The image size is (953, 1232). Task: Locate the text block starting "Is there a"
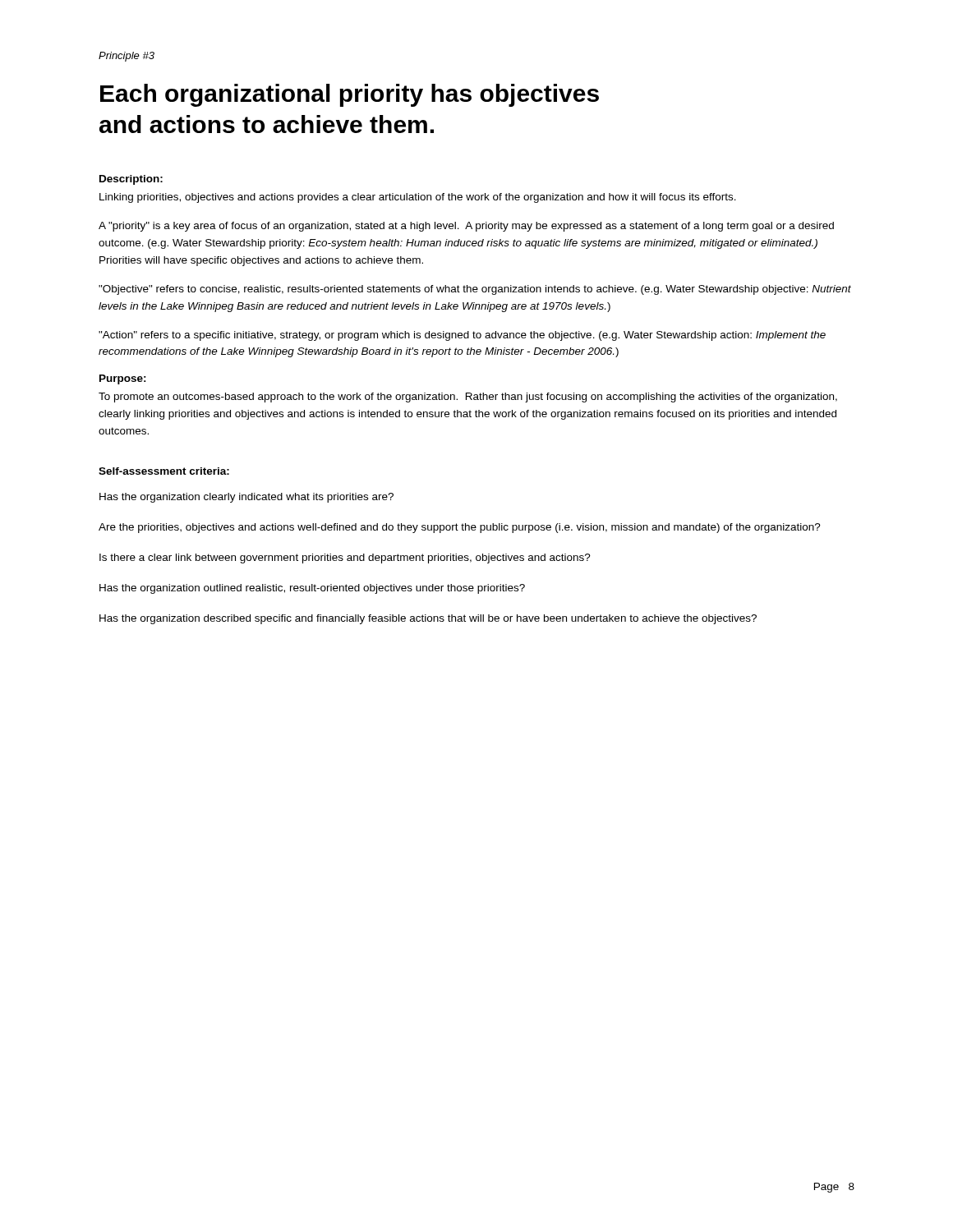(345, 557)
